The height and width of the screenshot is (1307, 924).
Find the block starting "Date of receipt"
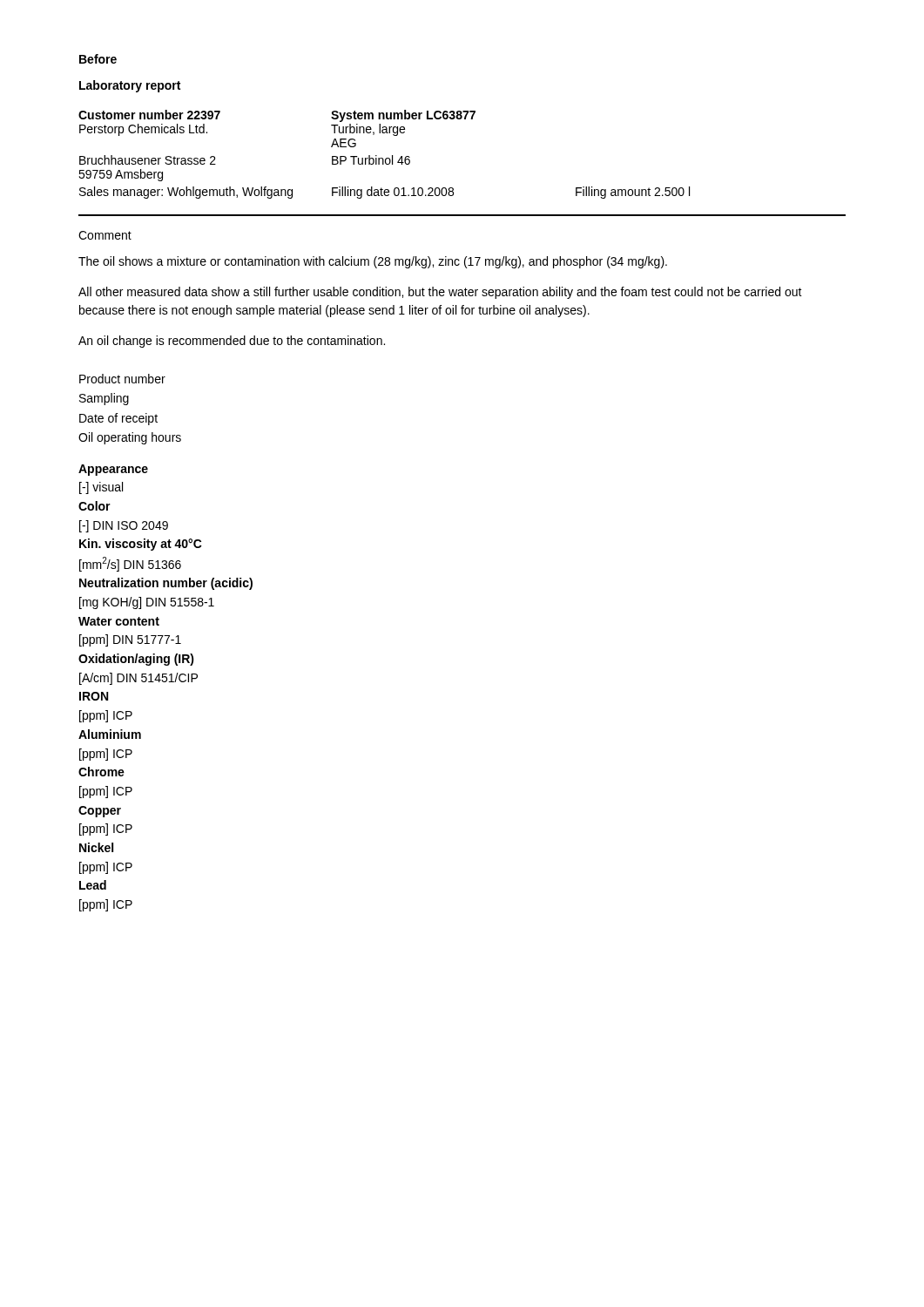[118, 418]
